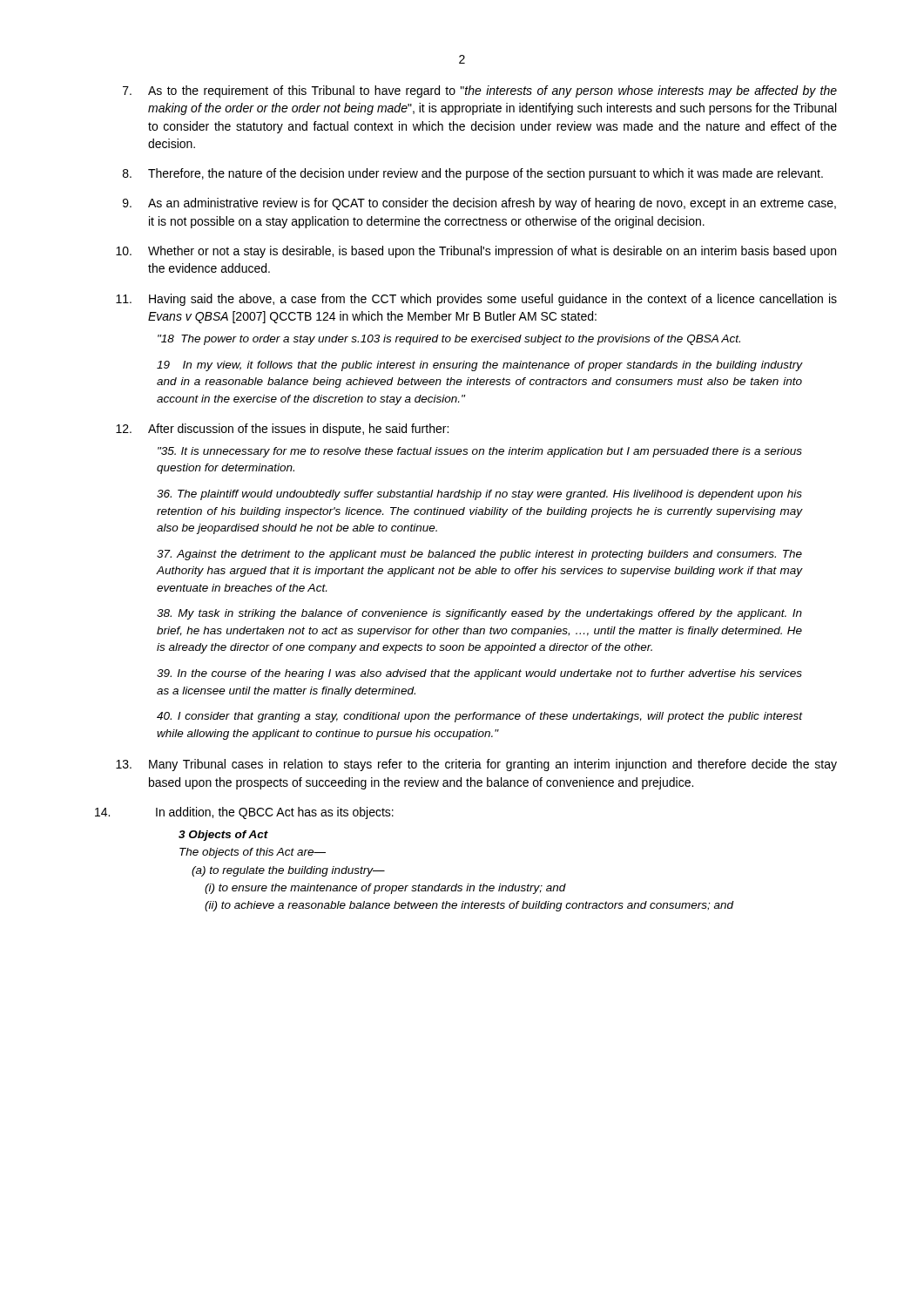Viewport: 924px width, 1307px height.
Task: Click the passage that begins "7. As to the"
Action: click(462, 117)
